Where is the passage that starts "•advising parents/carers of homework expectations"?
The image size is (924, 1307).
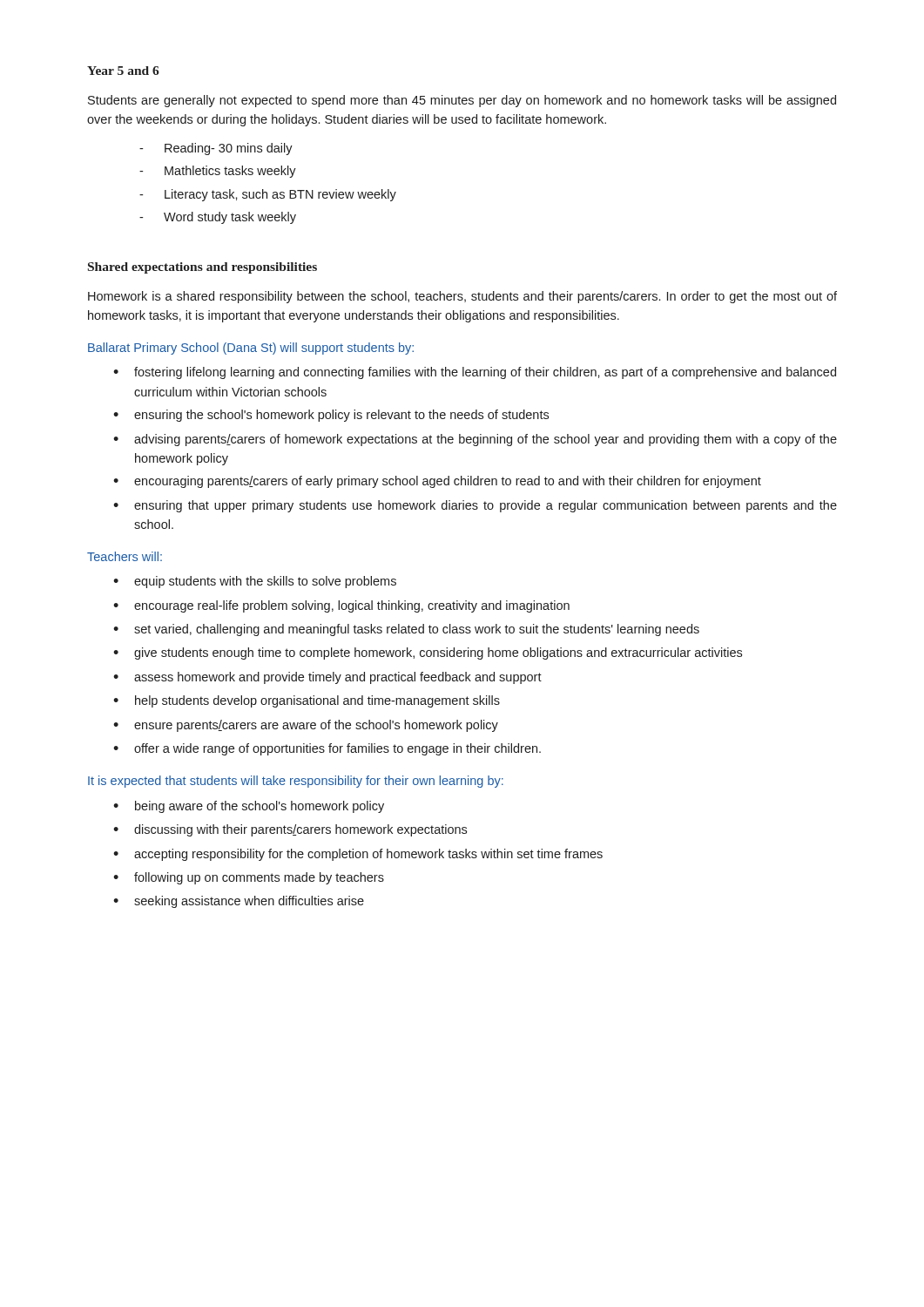click(475, 449)
